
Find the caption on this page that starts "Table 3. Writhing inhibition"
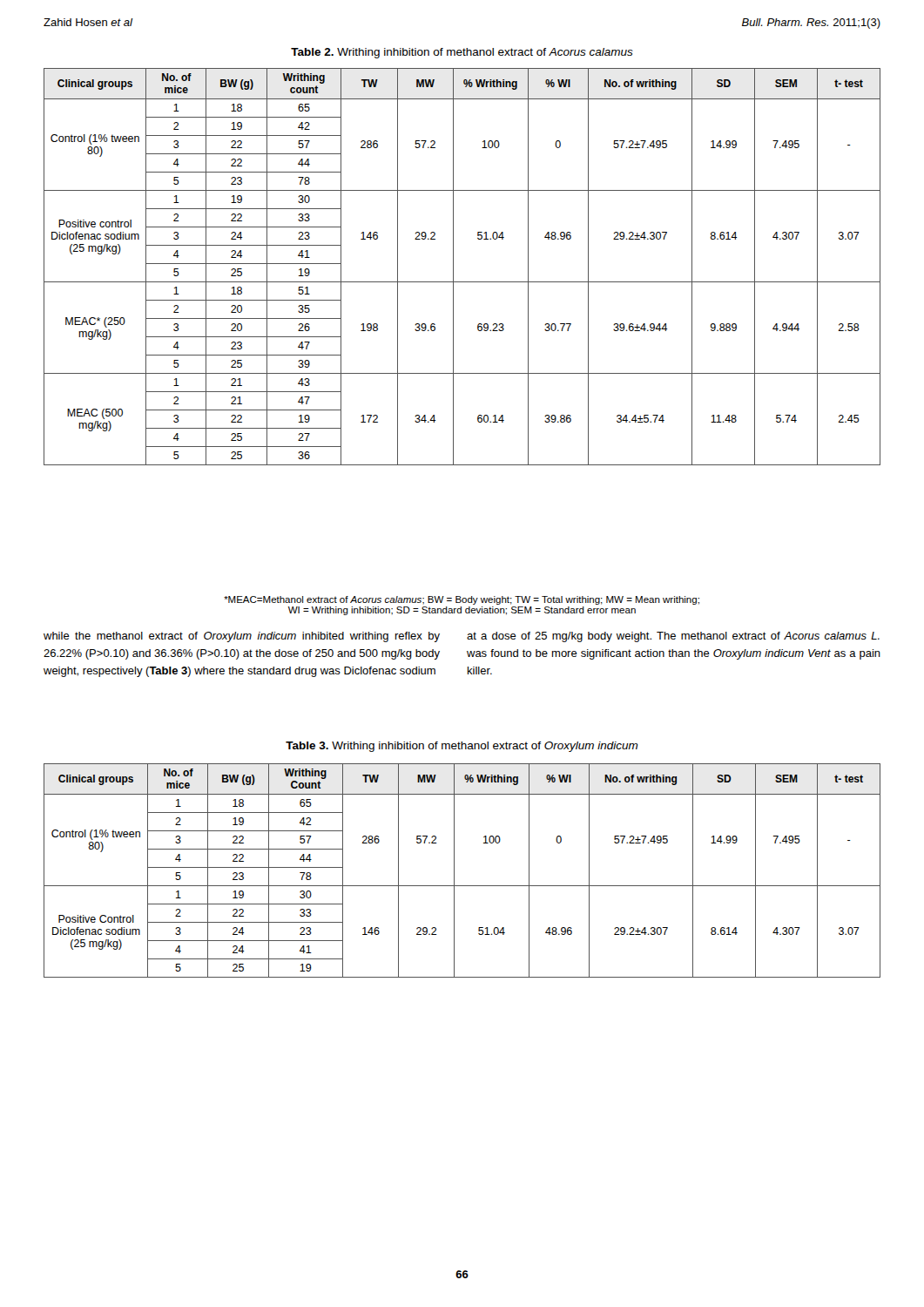(462, 745)
